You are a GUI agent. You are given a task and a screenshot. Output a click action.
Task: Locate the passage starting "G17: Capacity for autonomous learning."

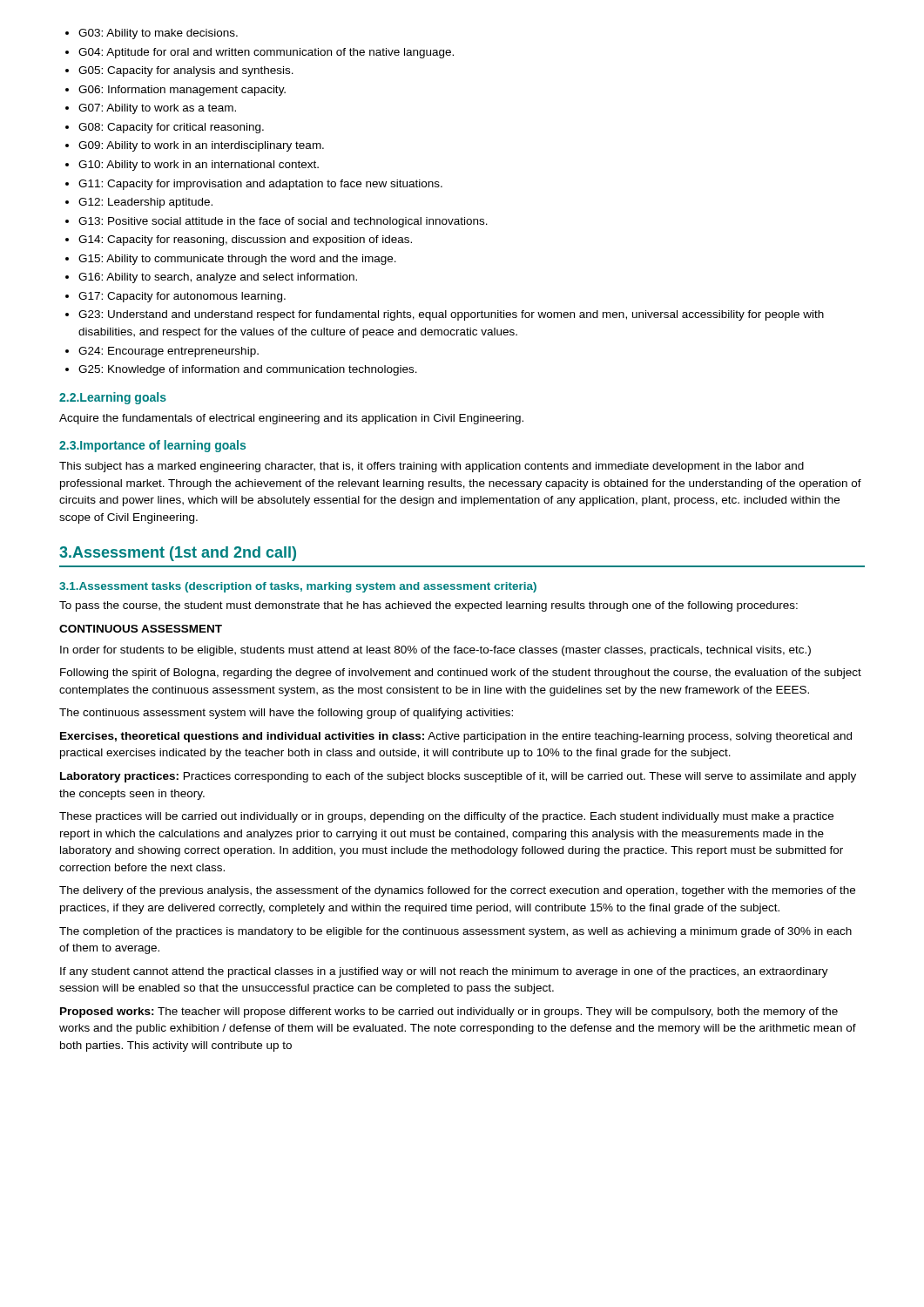182,297
